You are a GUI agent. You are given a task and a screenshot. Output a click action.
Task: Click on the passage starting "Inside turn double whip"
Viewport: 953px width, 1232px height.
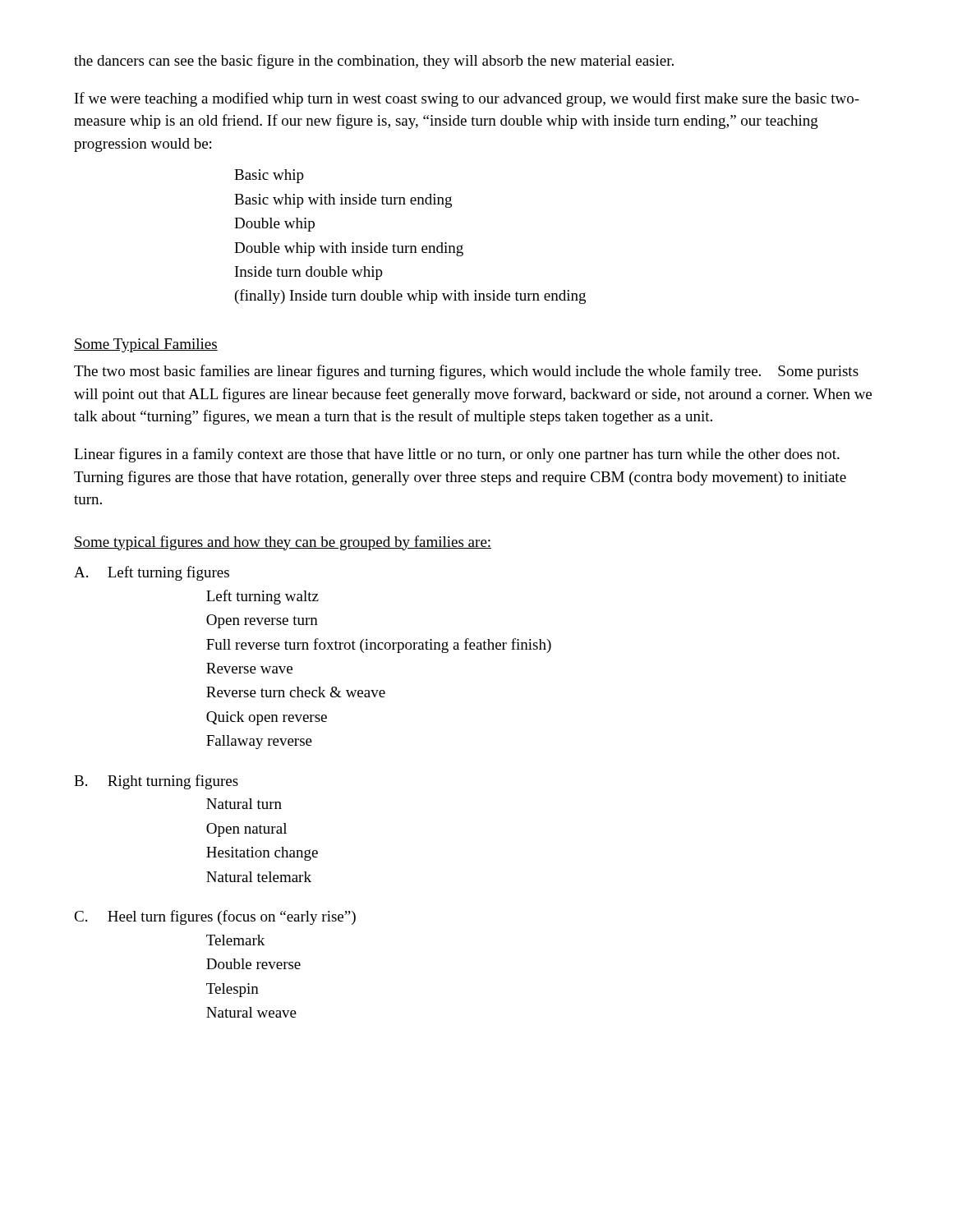coord(308,271)
